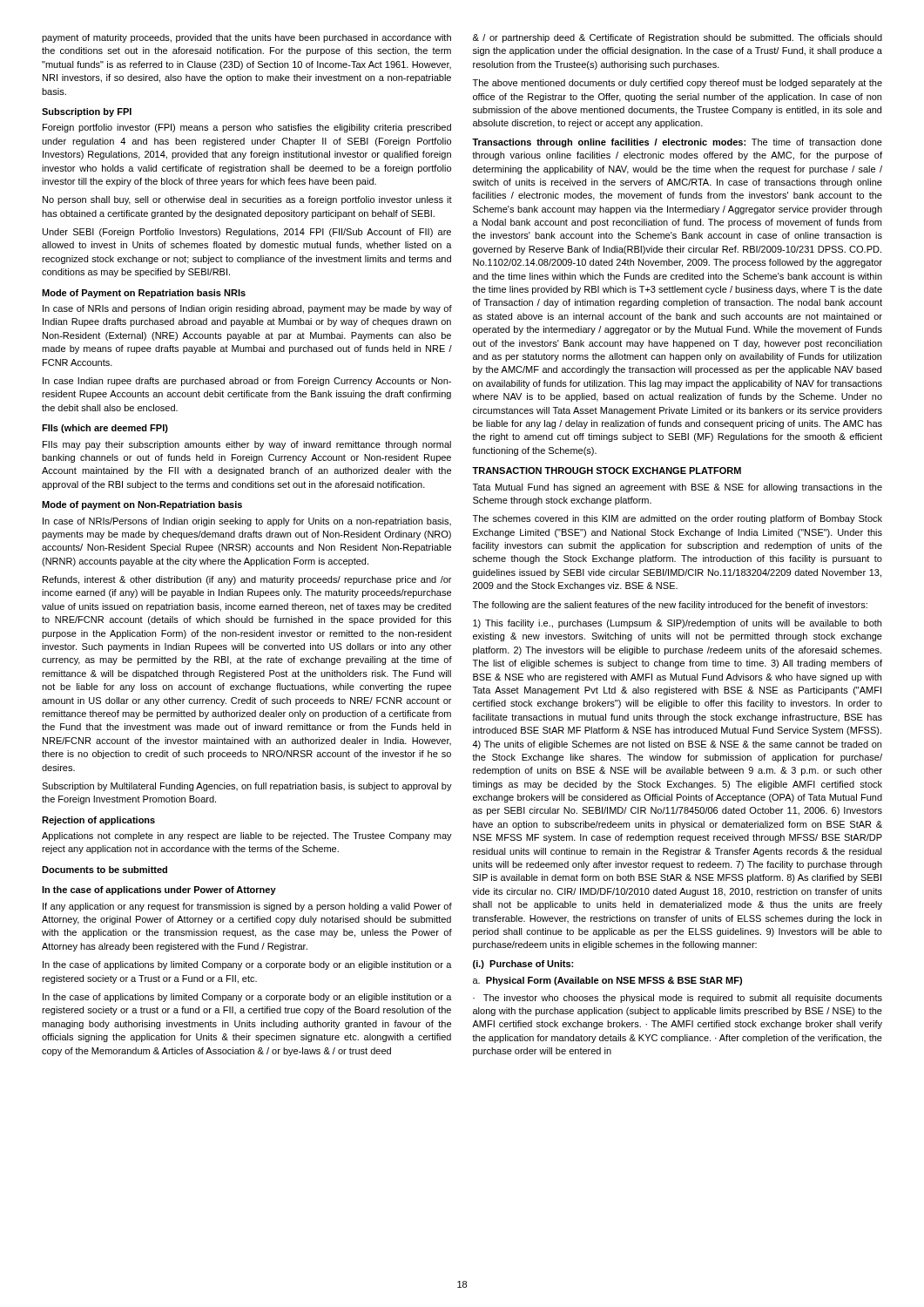Find the block on this page that starts "Under SEBI (Foreign"
Screen dimensions: 1307x924
point(247,253)
